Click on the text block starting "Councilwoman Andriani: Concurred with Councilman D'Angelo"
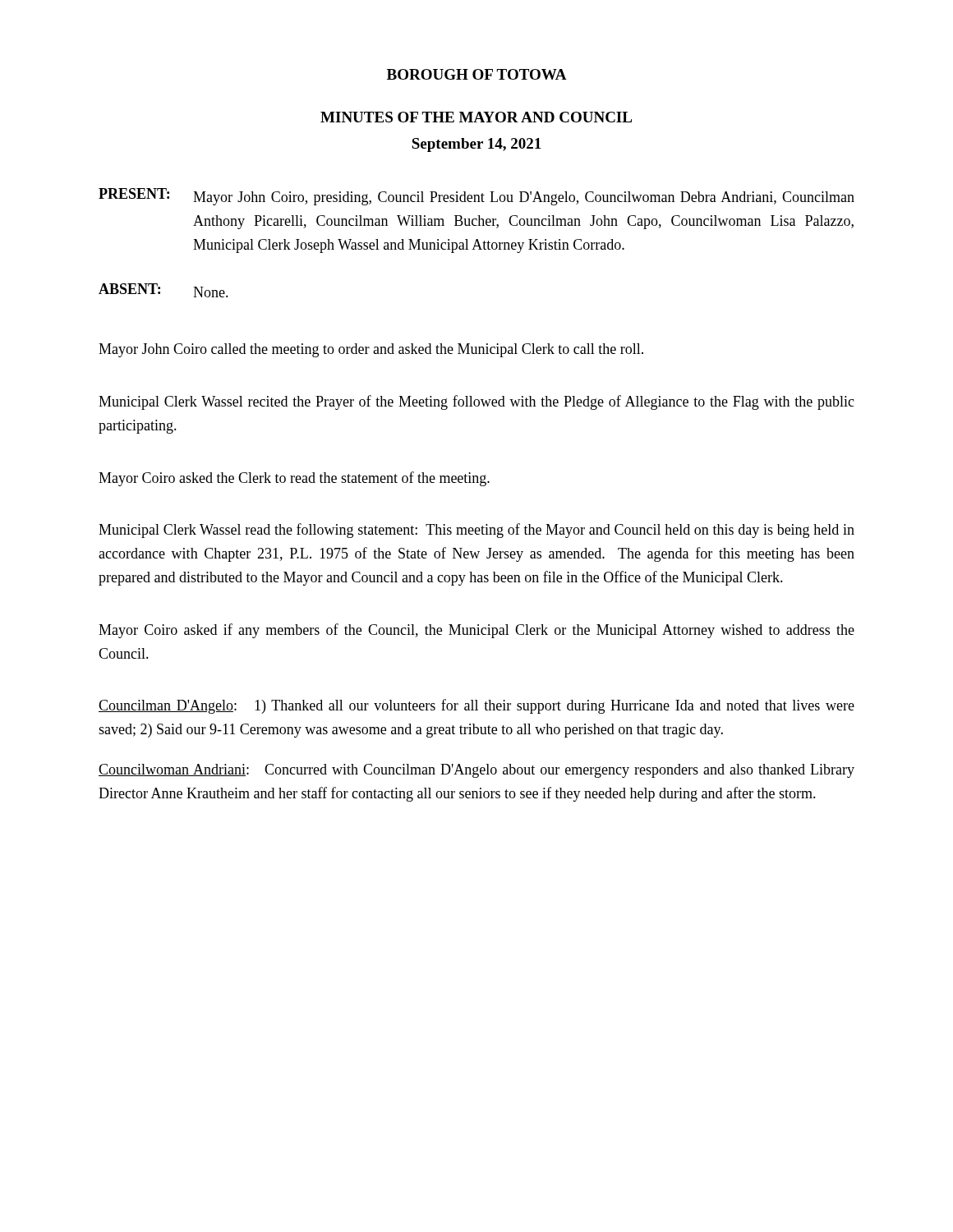 pyautogui.click(x=476, y=781)
